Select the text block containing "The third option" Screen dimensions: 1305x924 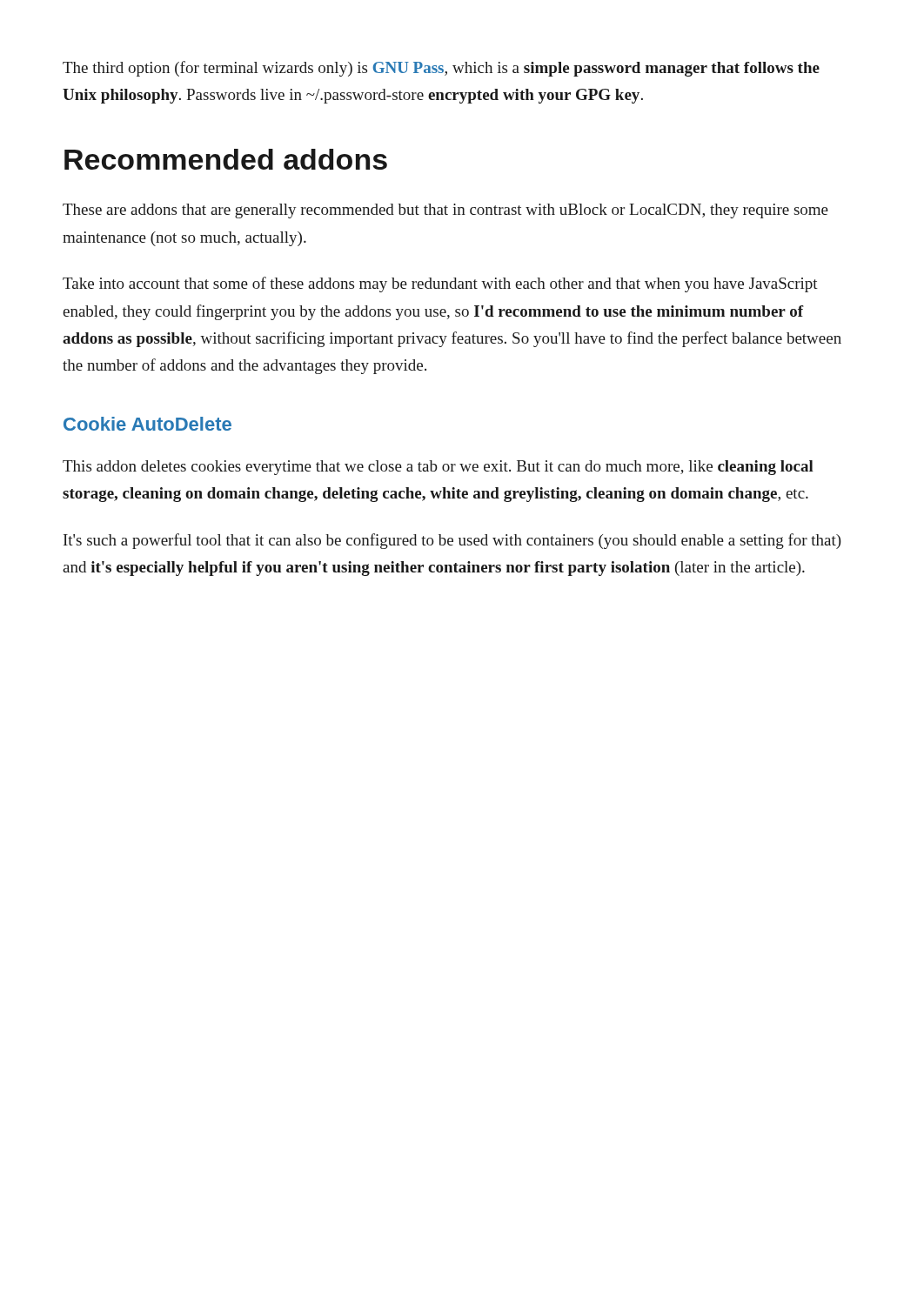point(454,81)
